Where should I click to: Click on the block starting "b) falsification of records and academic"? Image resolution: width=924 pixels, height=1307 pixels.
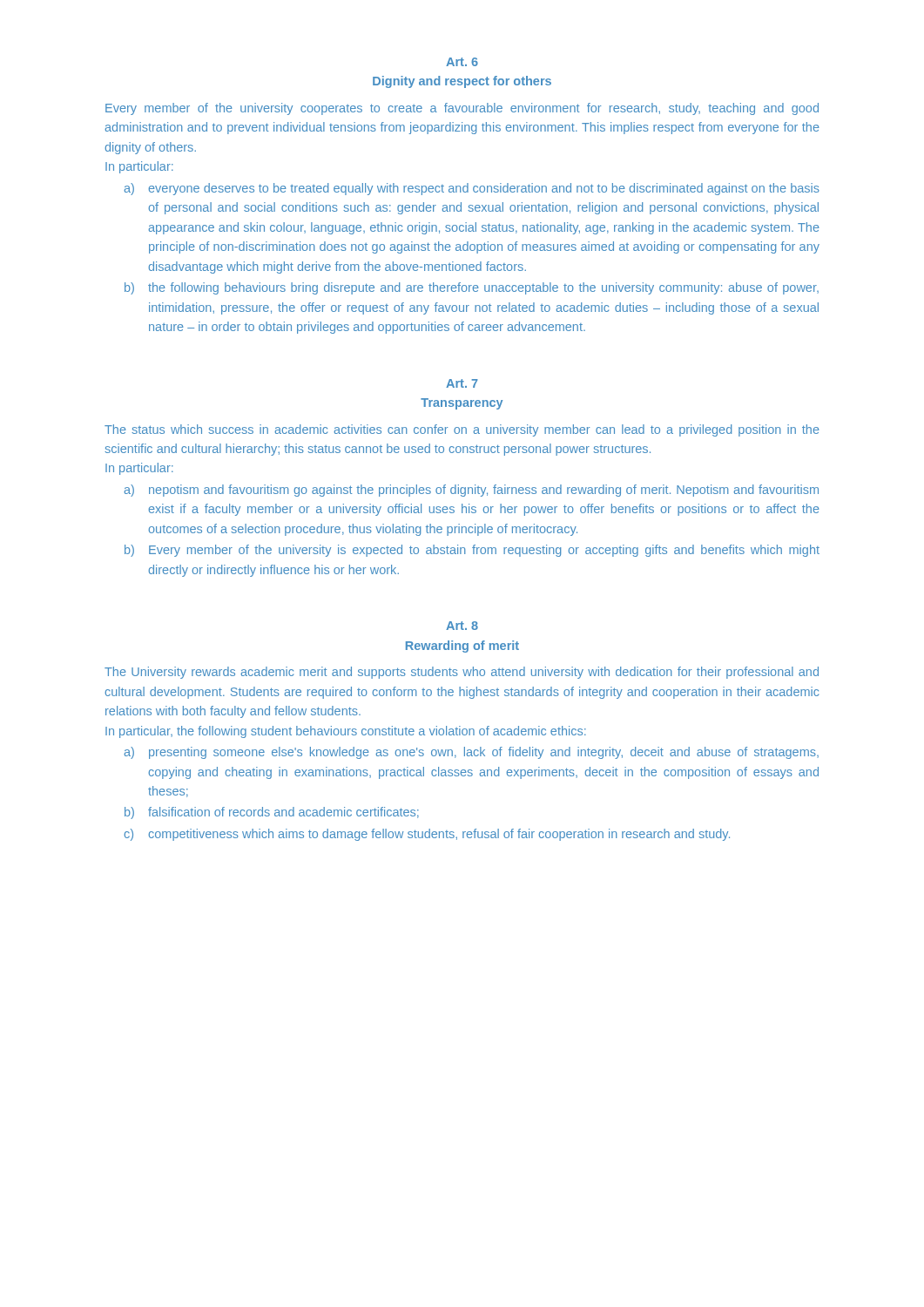[x=272, y=813]
